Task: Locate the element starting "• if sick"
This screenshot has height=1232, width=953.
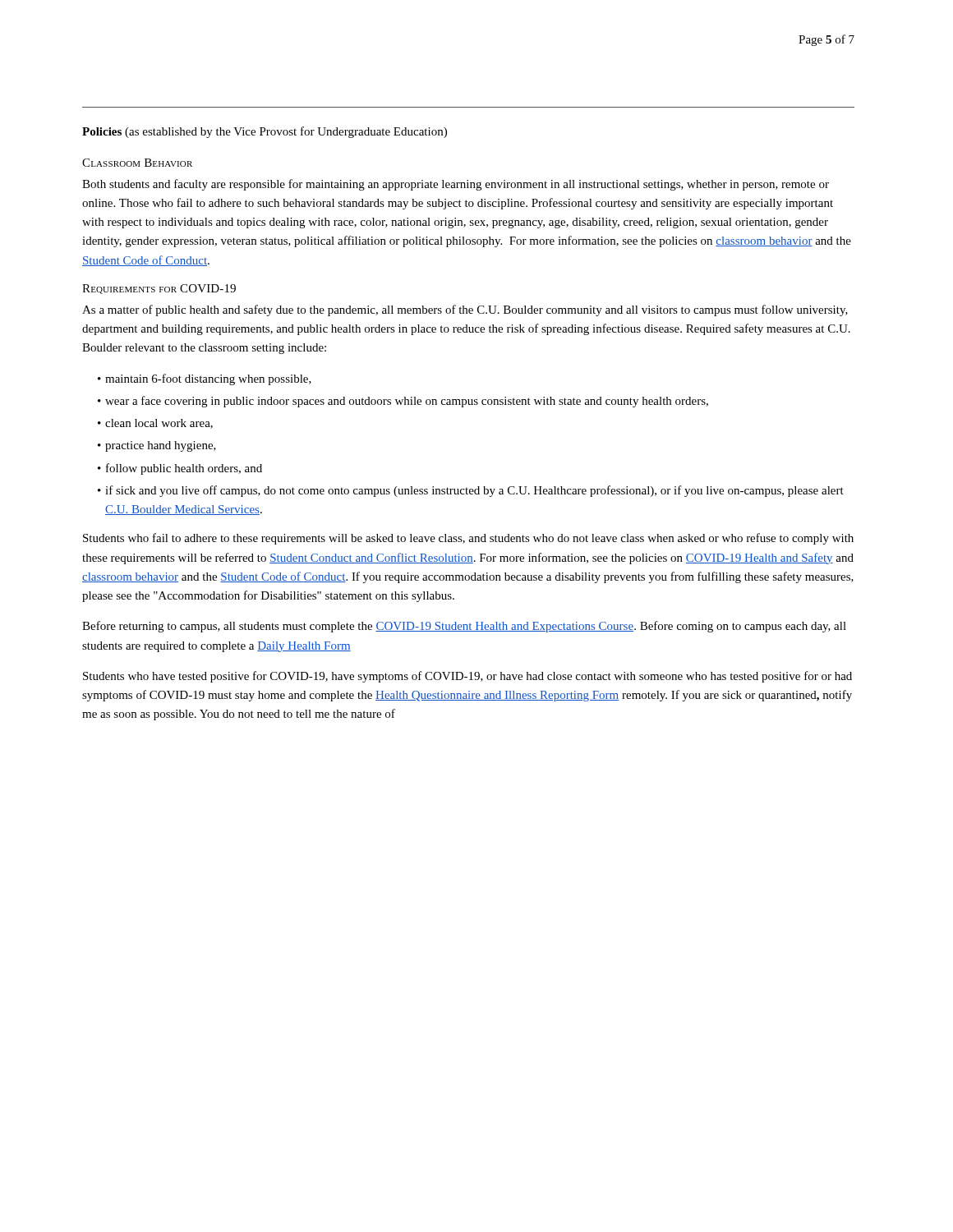Action: (x=468, y=500)
